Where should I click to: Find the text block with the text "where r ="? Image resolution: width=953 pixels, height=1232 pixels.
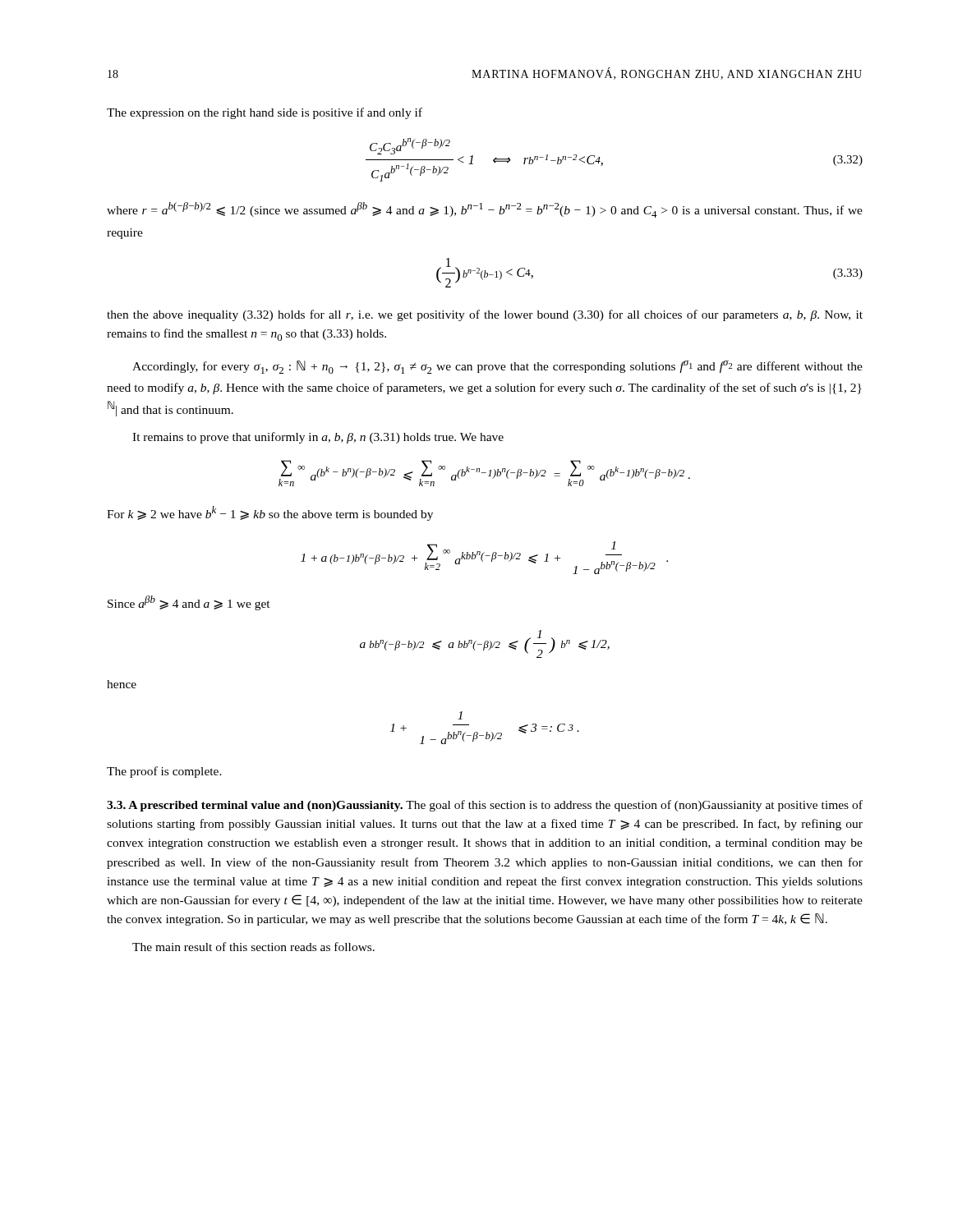point(485,220)
